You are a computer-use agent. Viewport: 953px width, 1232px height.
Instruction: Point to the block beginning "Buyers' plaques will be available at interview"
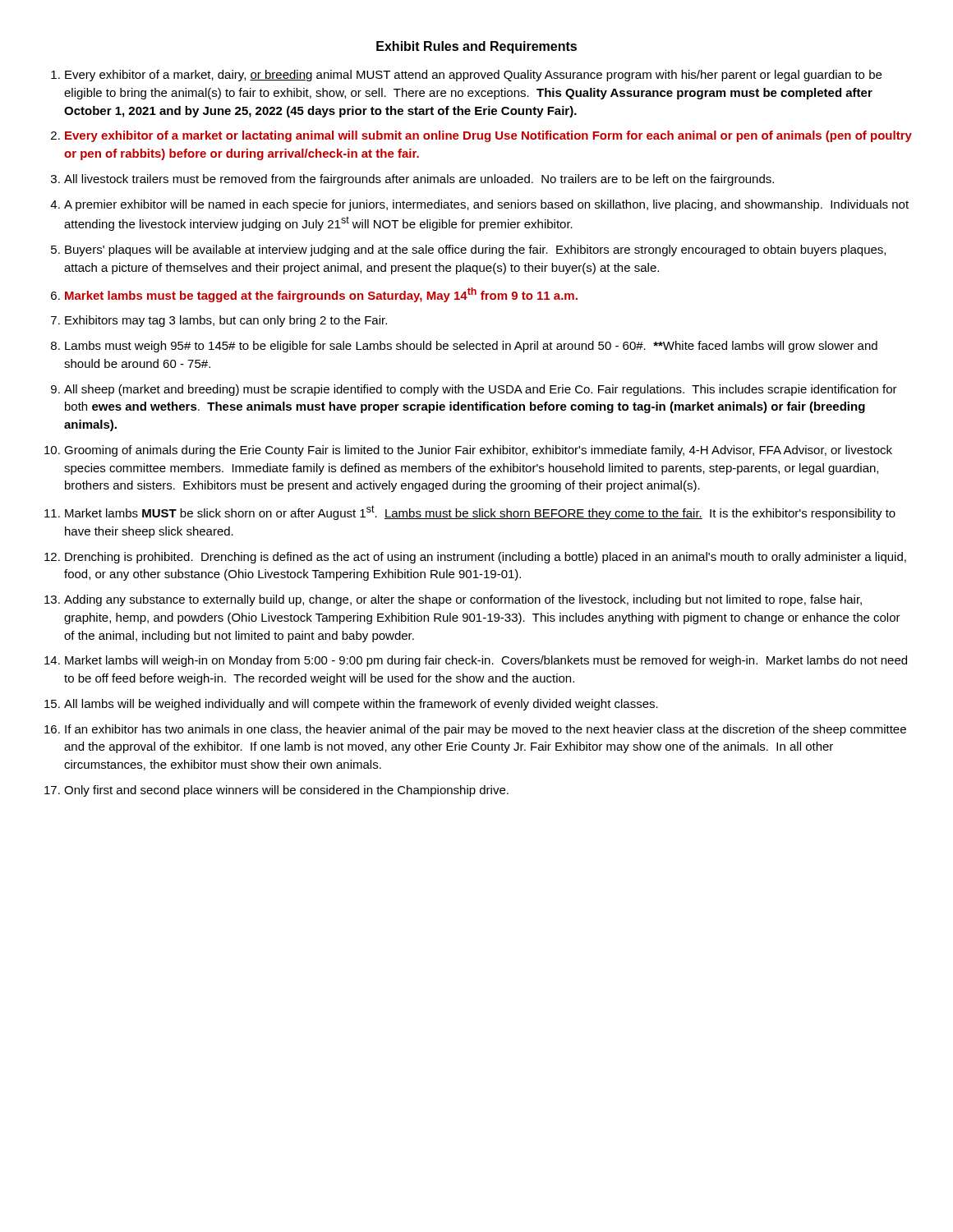click(475, 258)
